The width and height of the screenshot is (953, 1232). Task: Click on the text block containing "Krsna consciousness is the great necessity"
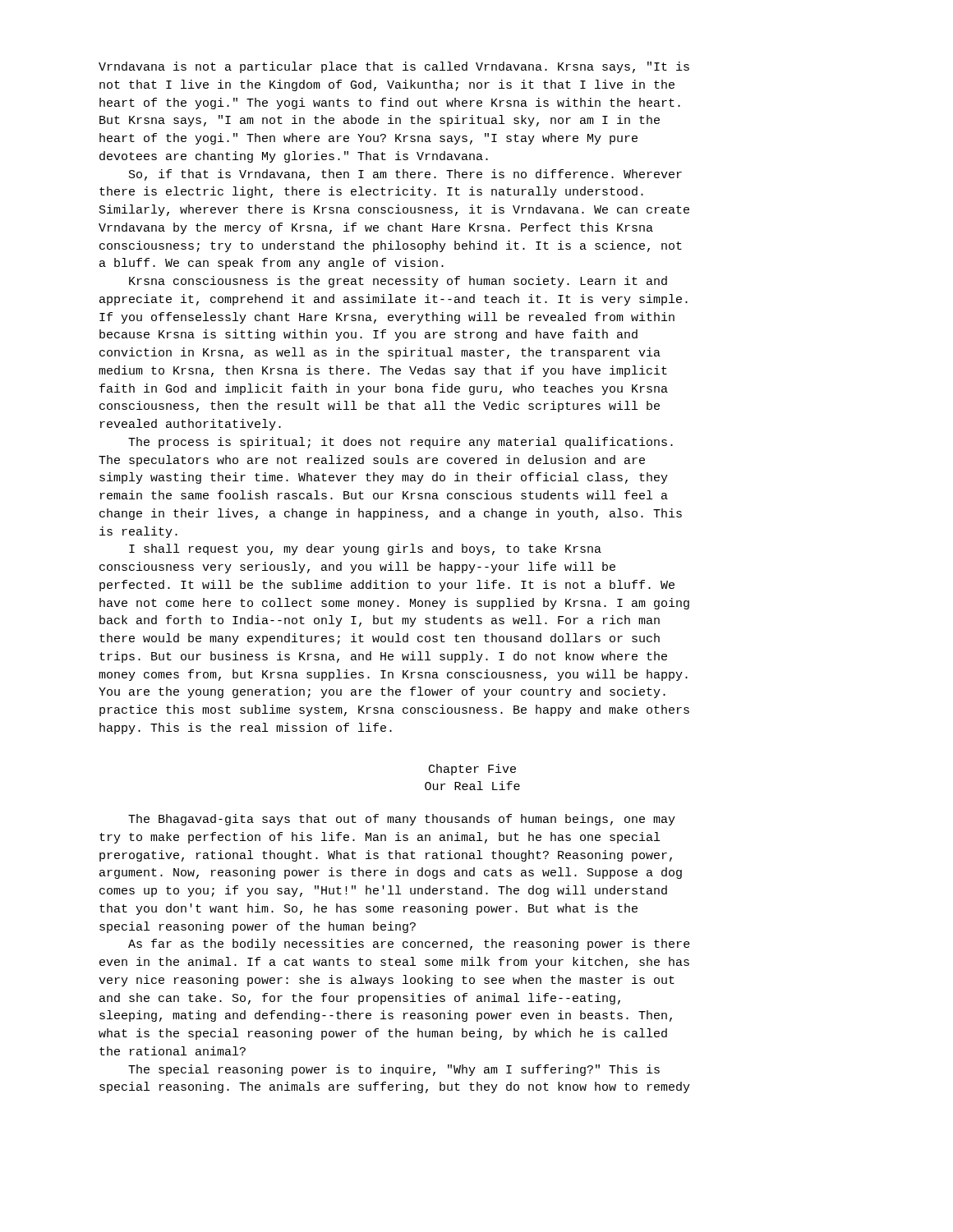[x=394, y=354]
